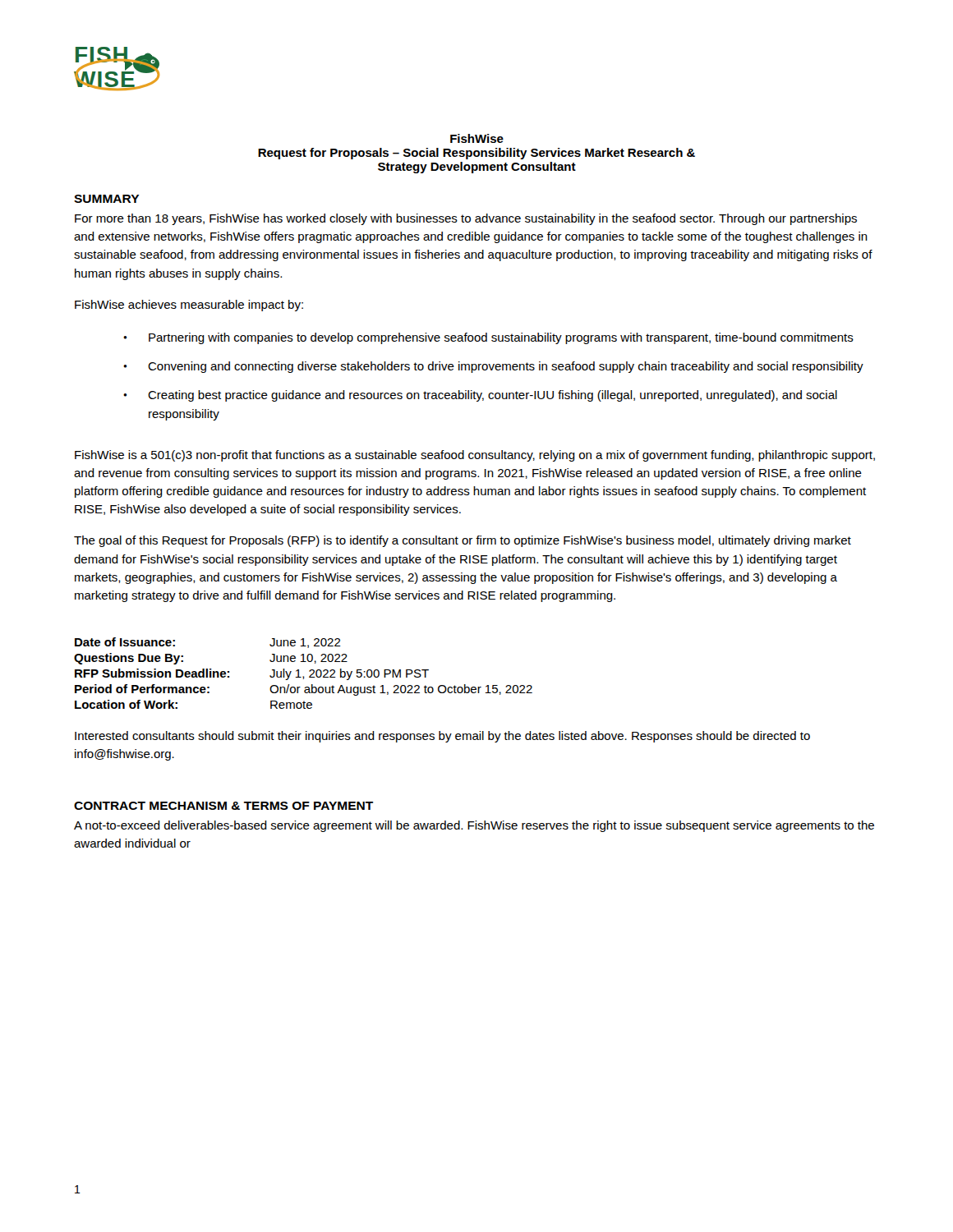Select a table
Screen dimensions: 1232x953
coord(476,673)
